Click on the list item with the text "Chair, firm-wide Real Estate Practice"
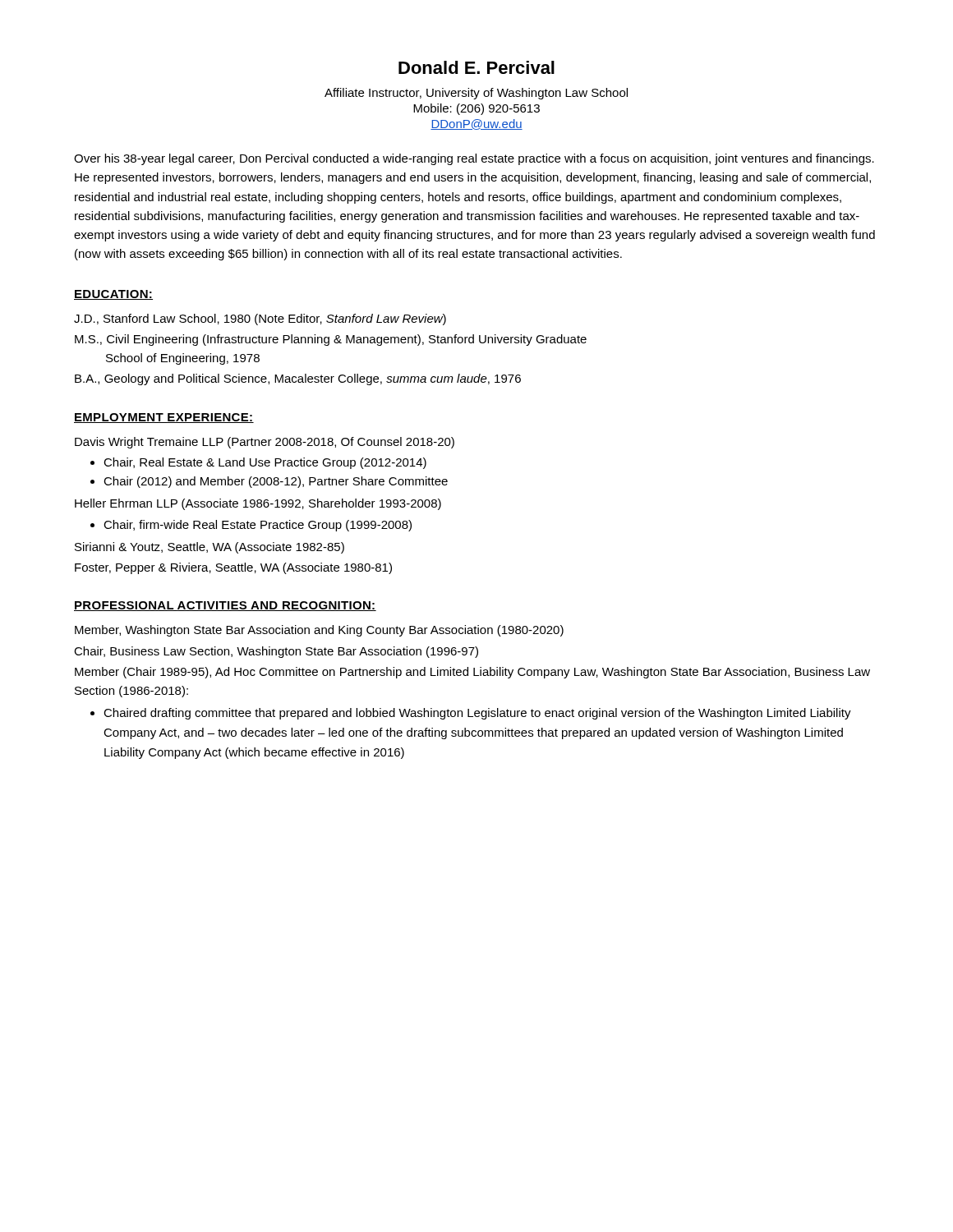Viewport: 953px width, 1232px height. point(258,524)
